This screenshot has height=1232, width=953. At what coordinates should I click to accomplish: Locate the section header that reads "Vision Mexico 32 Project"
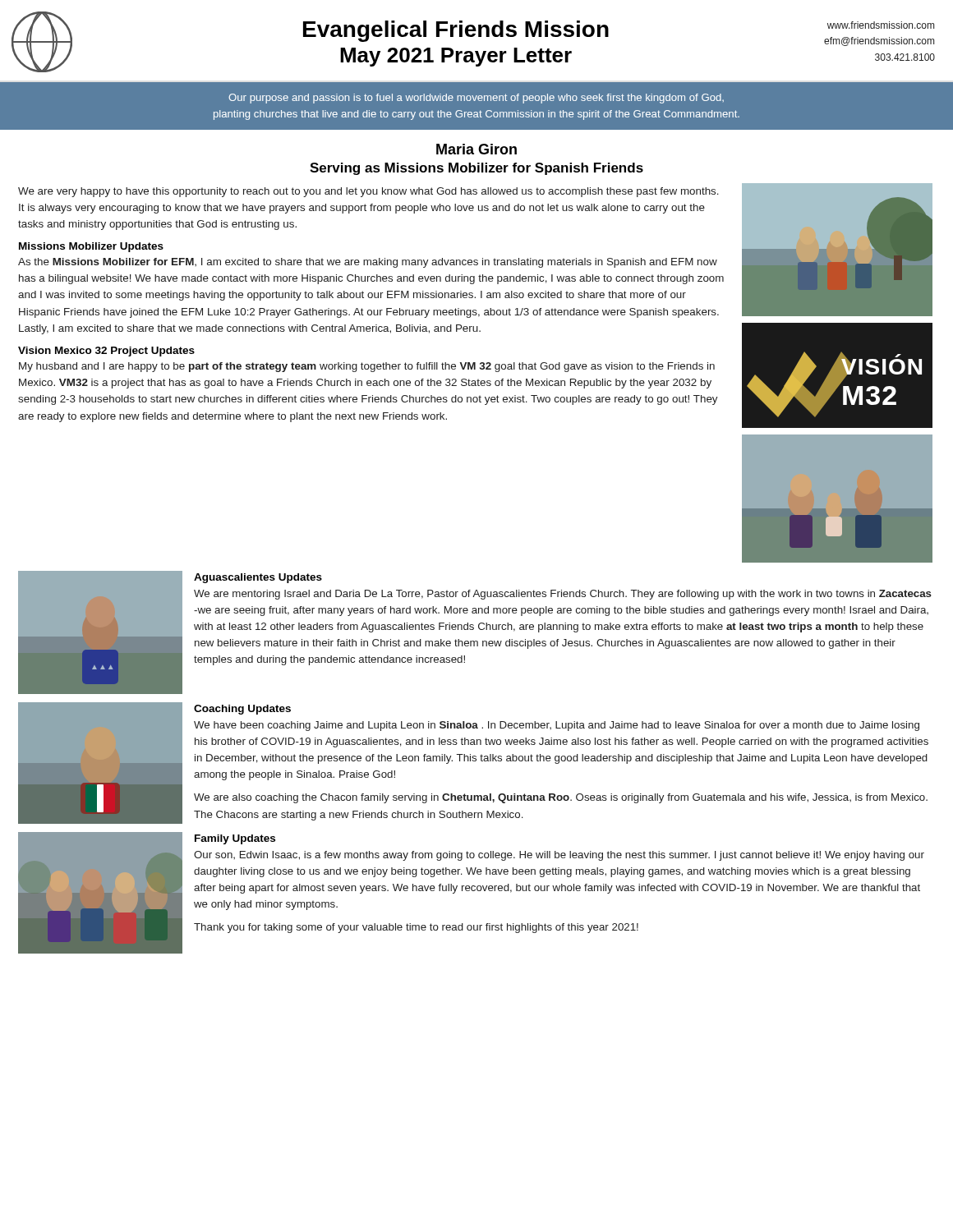point(106,350)
